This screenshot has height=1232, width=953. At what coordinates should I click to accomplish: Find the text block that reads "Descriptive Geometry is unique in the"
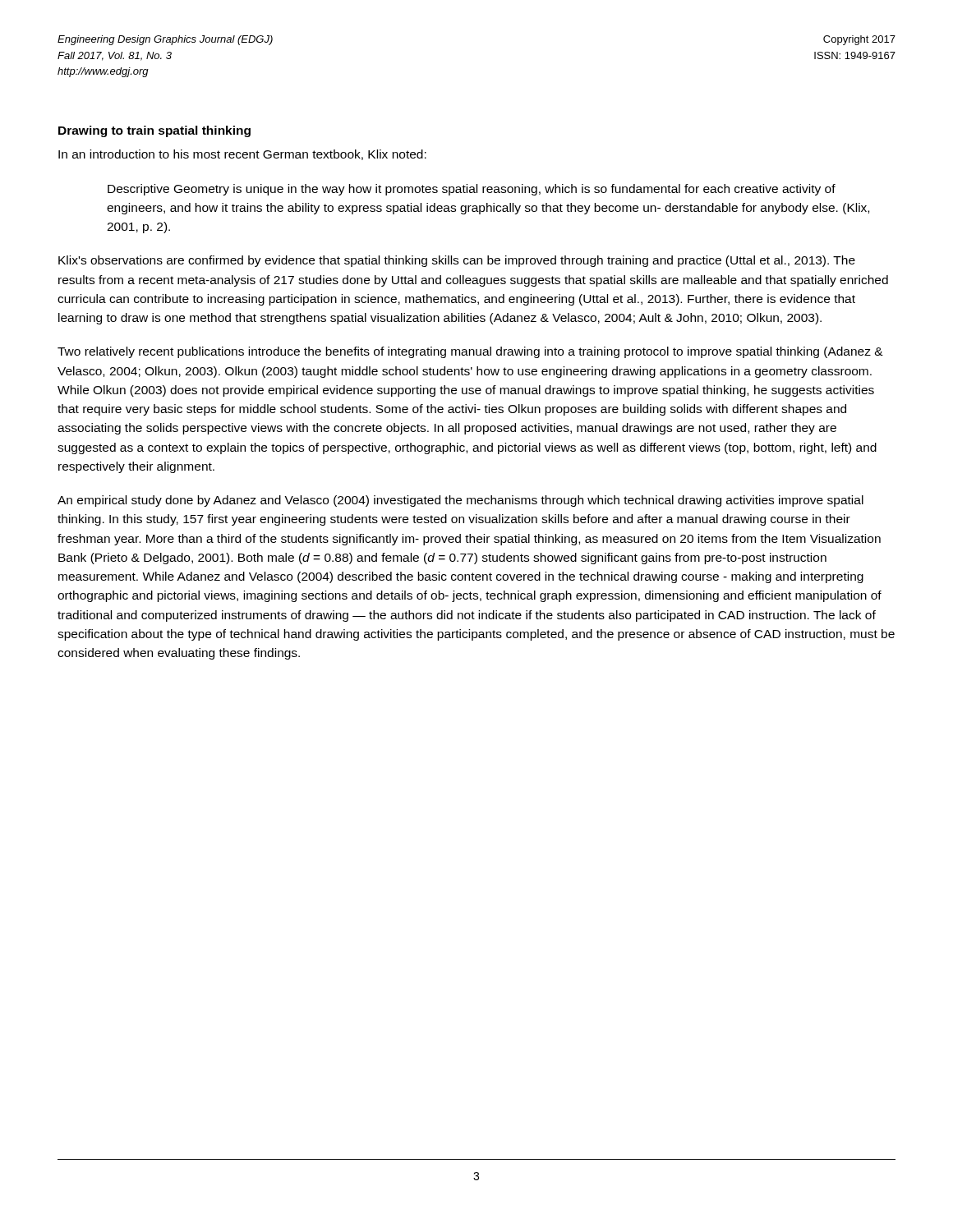(x=489, y=207)
